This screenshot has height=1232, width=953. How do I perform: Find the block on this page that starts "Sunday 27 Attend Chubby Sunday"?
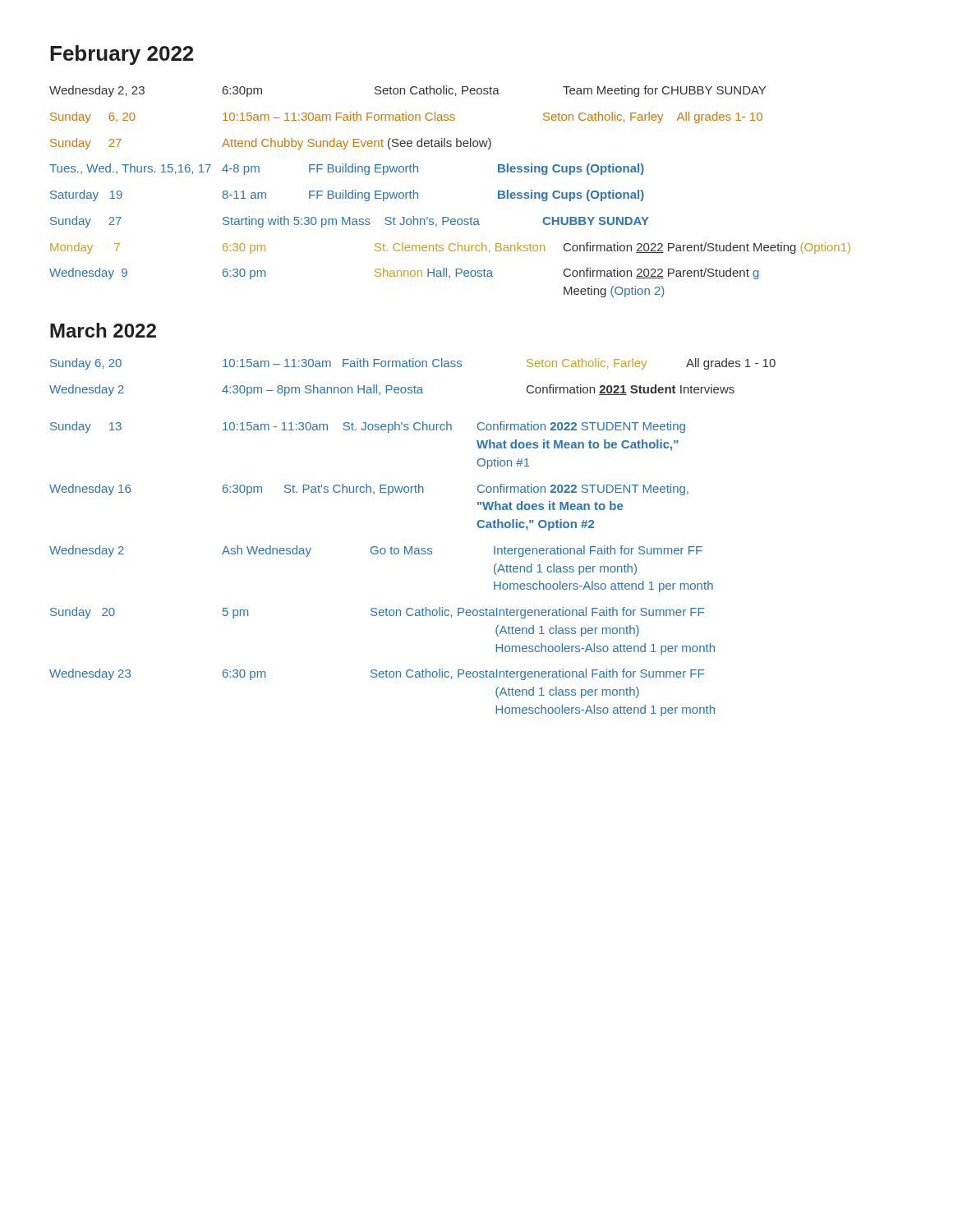(x=382, y=142)
